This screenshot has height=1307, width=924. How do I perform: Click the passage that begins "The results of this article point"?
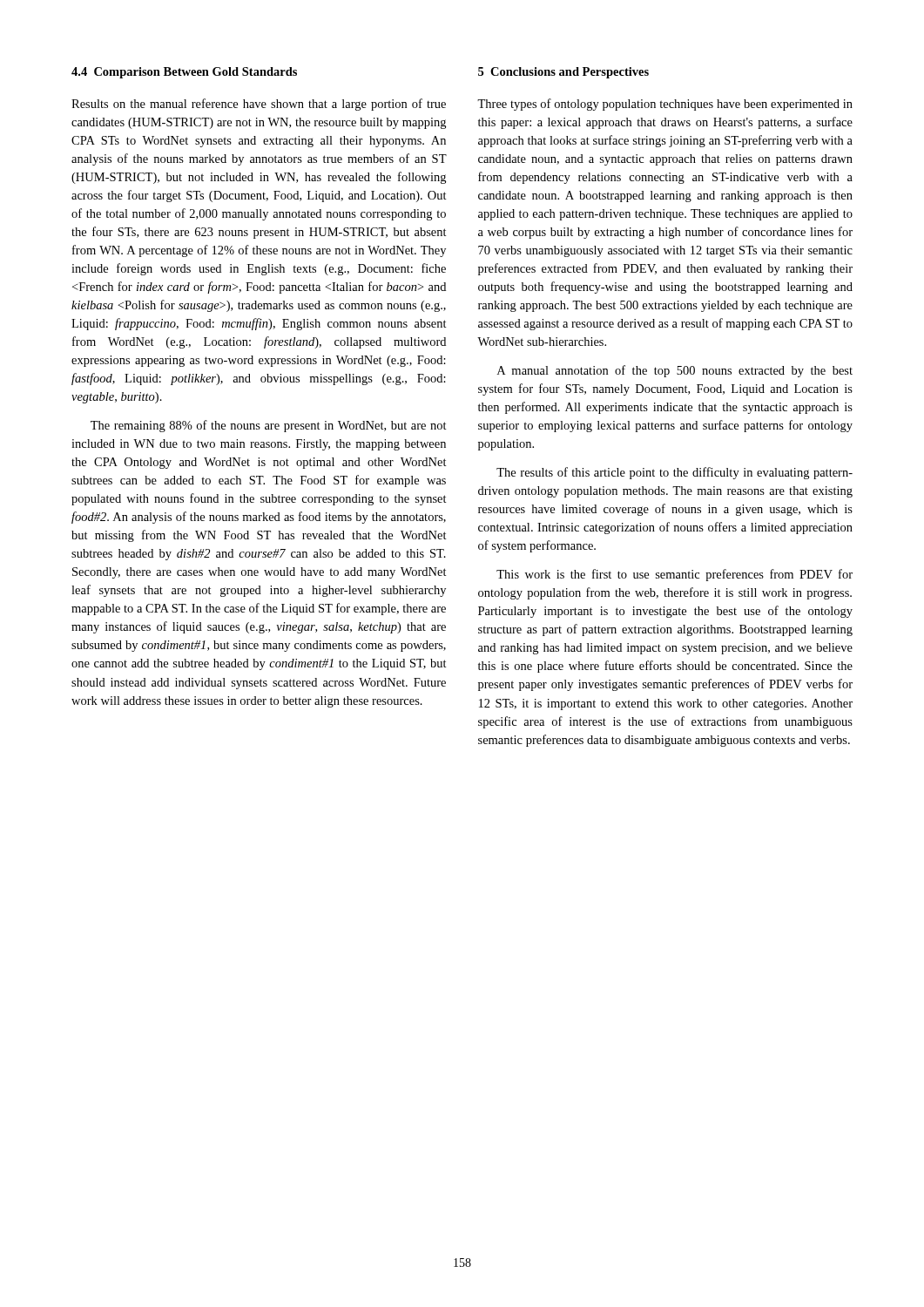tap(665, 510)
